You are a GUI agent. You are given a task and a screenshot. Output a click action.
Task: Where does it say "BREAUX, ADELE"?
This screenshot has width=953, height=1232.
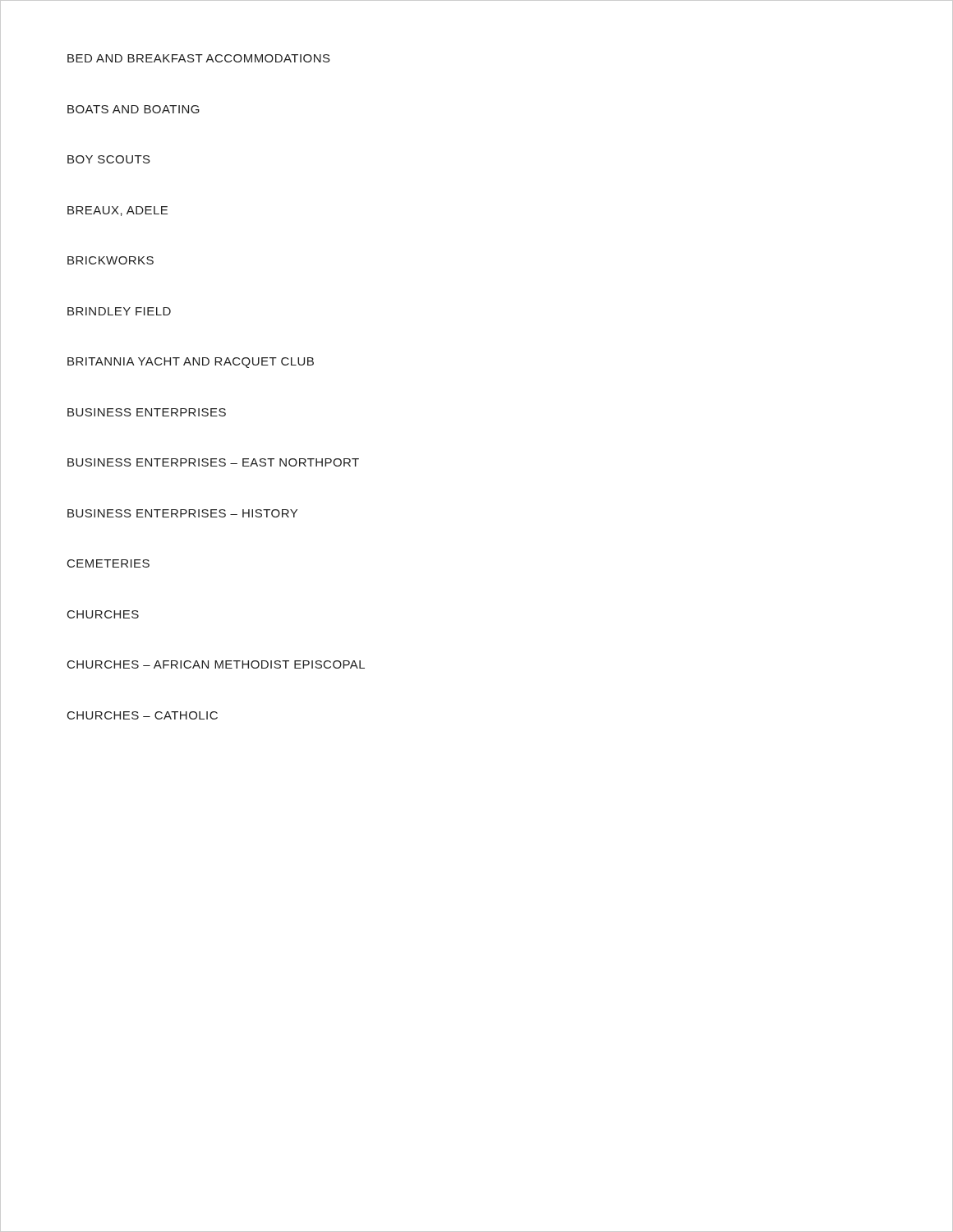(x=118, y=209)
